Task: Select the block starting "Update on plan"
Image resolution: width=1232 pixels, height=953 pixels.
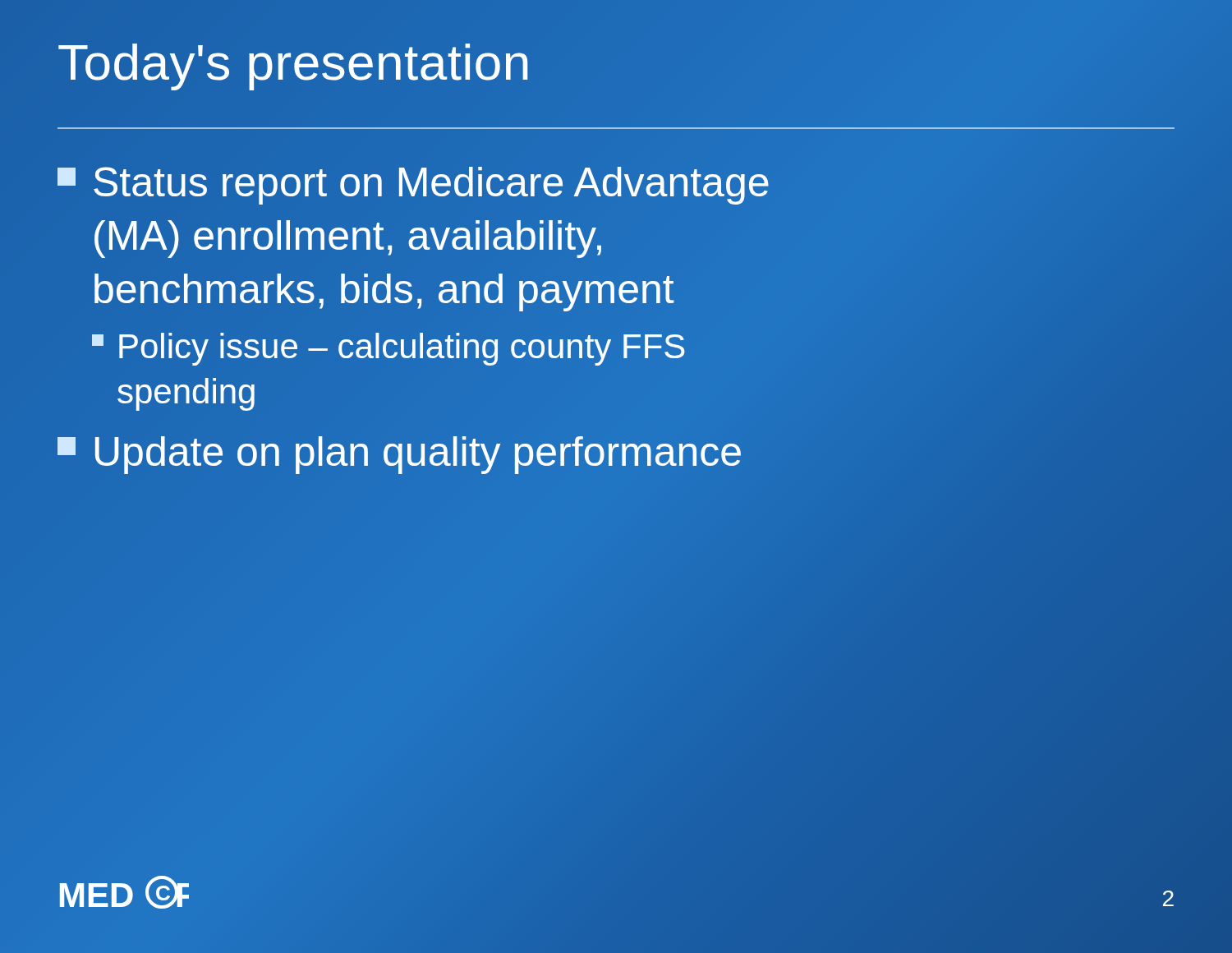Action: coord(400,452)
